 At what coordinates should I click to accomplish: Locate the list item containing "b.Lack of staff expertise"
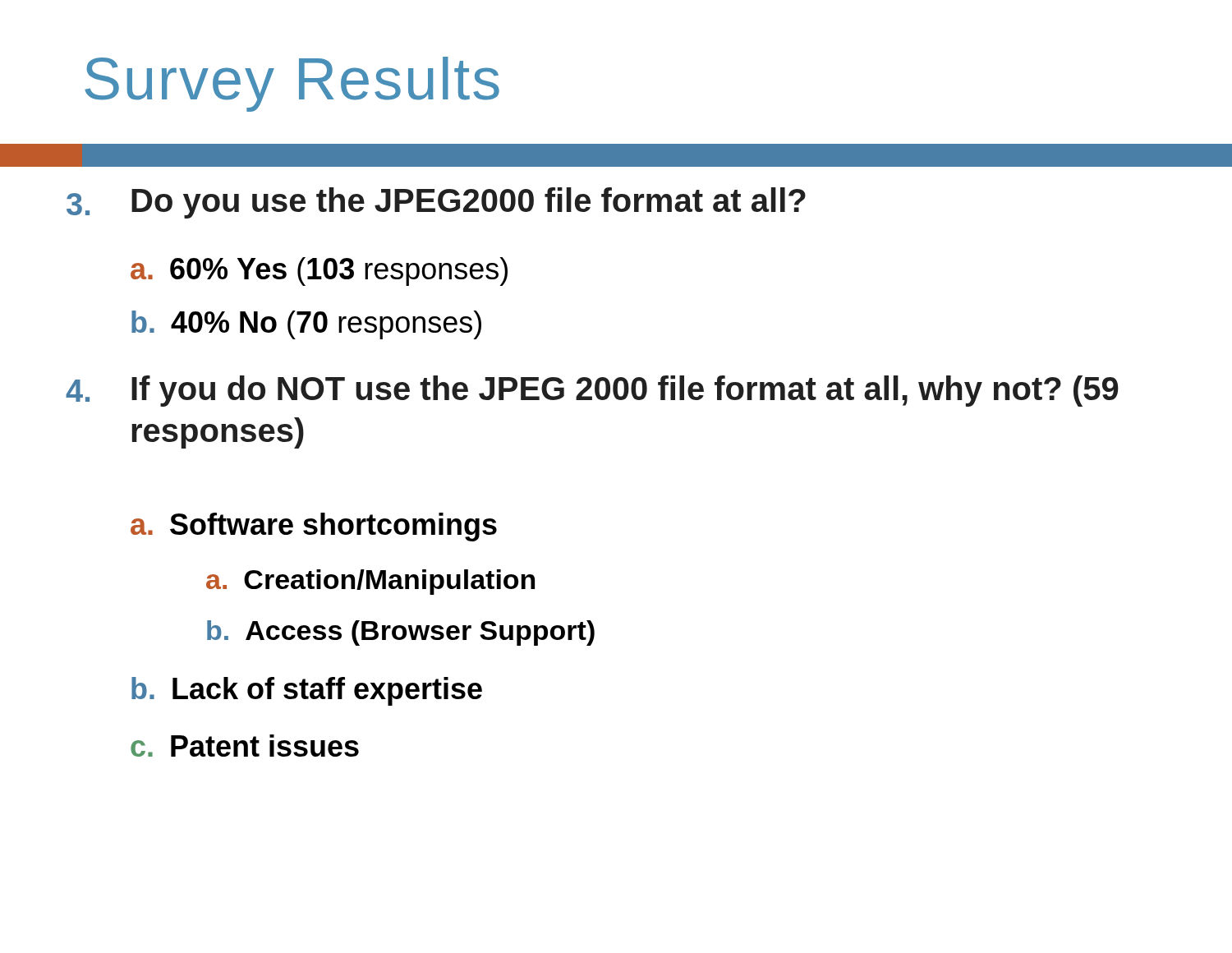(x=306, y=689)
